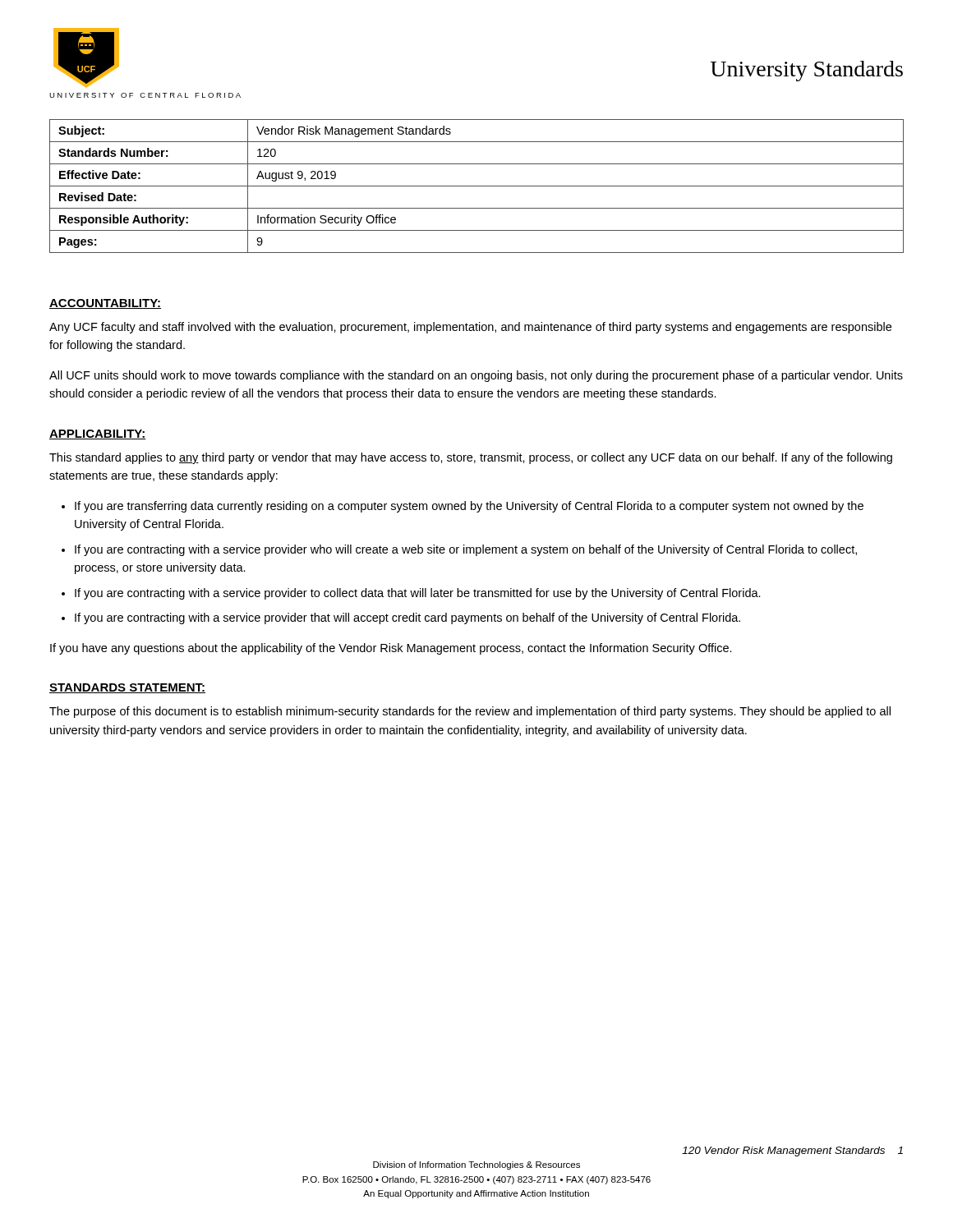Click the passage that begins "The purpose of"
Image resolution: width=953 pixels, height=1232 pixels.
(x=470, y=721)
